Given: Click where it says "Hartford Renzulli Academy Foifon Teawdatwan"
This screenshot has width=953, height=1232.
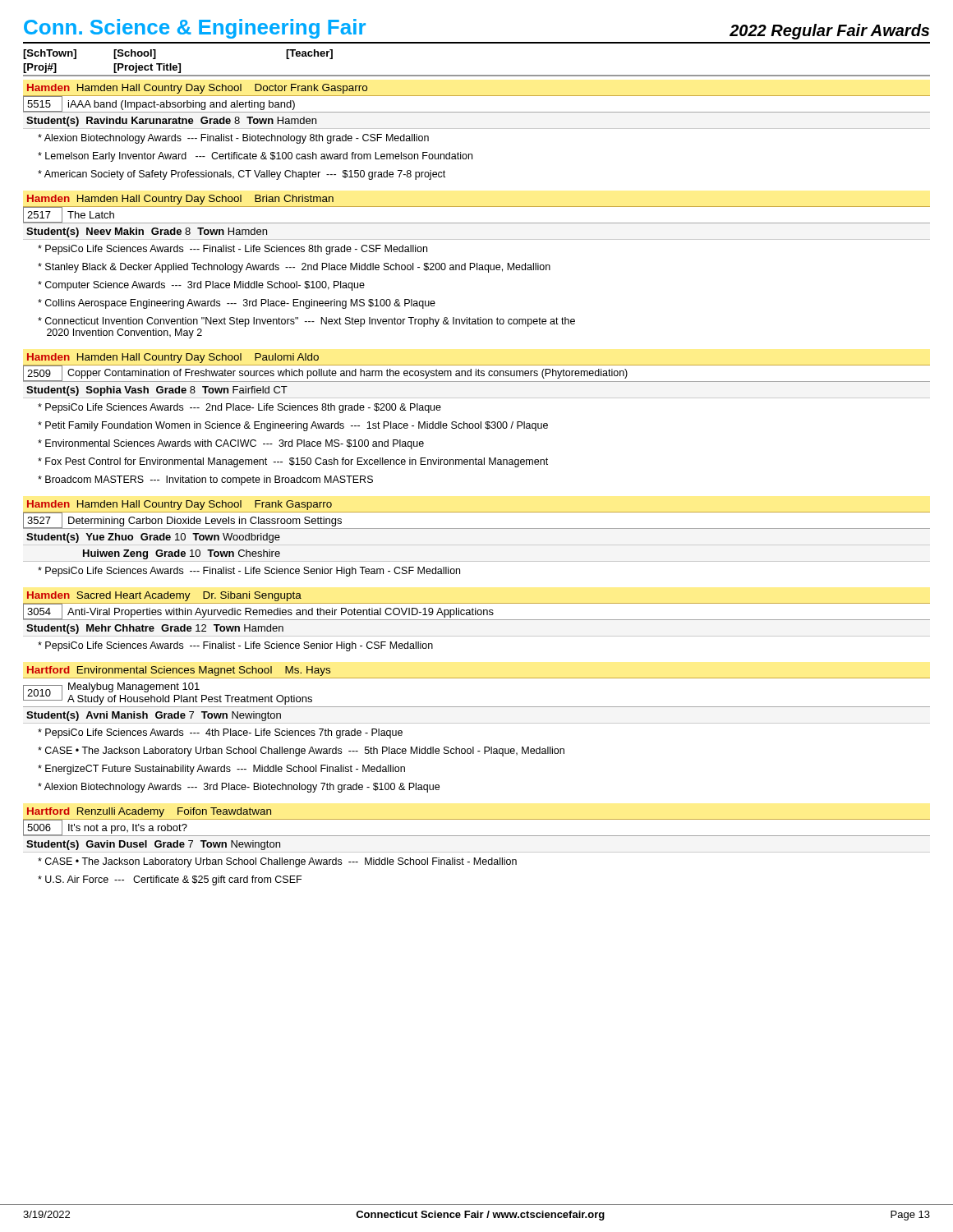Looking at the screenshot, I should point(149,811).
